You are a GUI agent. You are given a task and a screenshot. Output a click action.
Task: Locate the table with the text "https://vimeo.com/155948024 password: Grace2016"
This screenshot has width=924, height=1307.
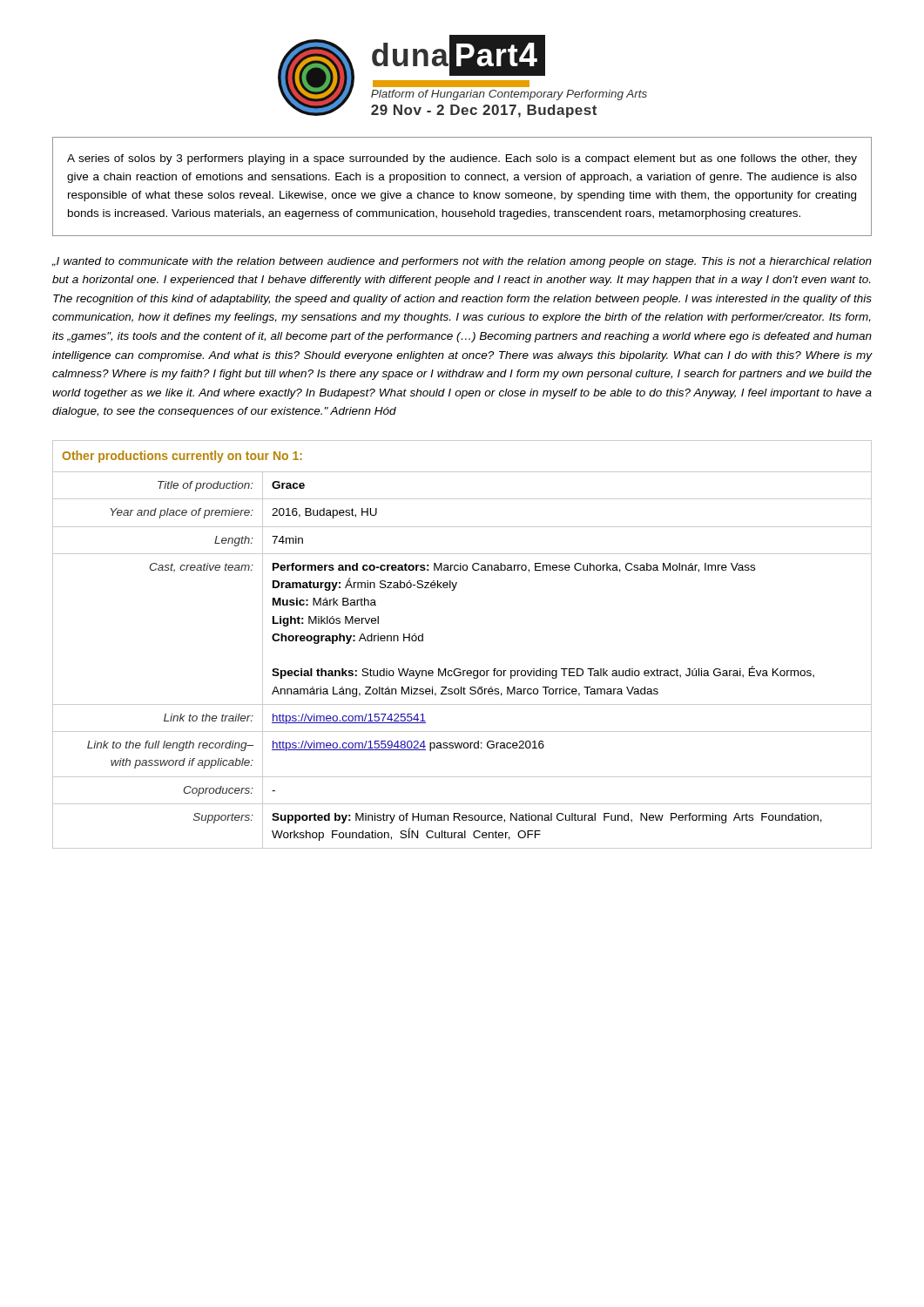click(462, 644)
